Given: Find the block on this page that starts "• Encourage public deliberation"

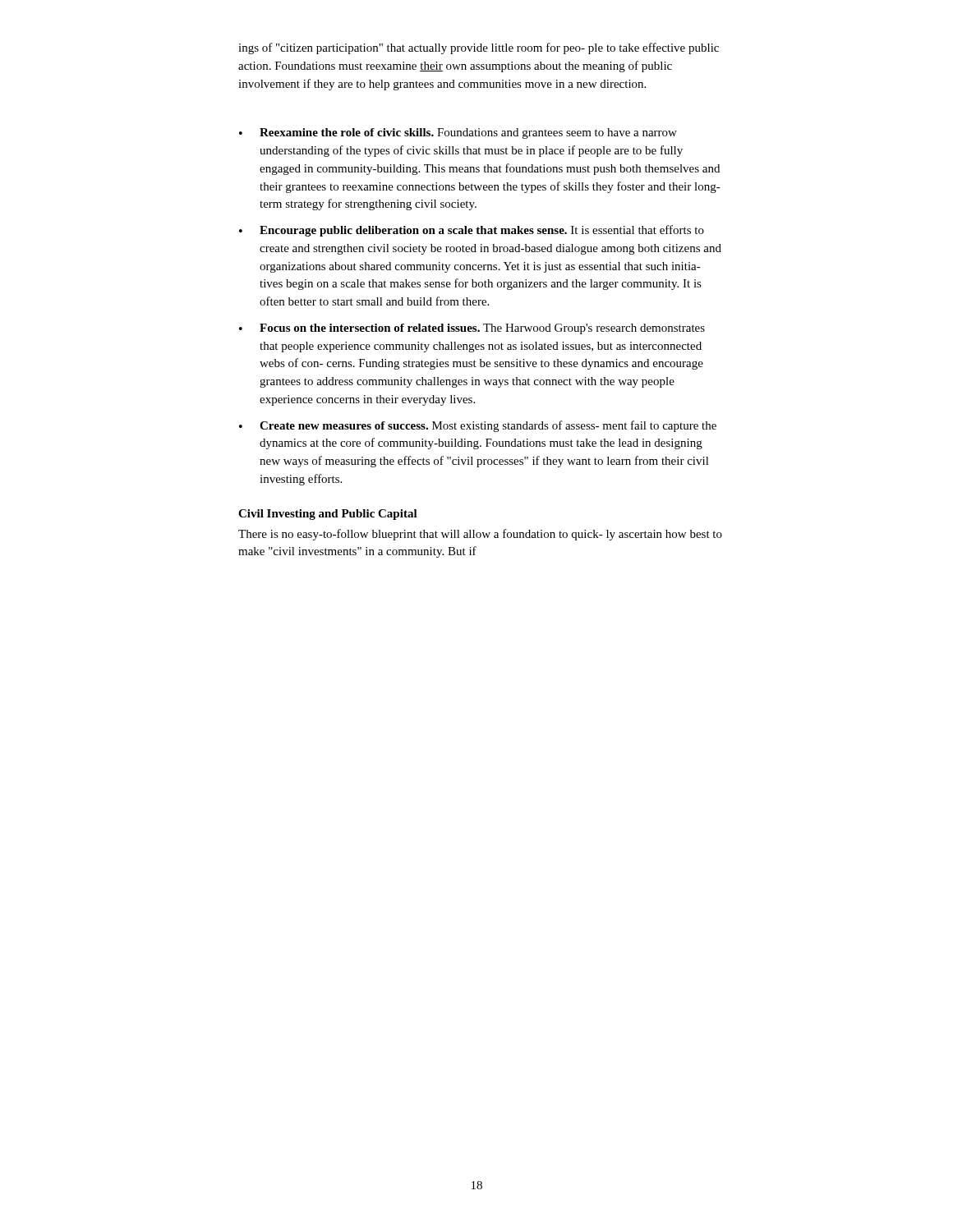Looking at the screenshot, I should click(x=481, y=266).
